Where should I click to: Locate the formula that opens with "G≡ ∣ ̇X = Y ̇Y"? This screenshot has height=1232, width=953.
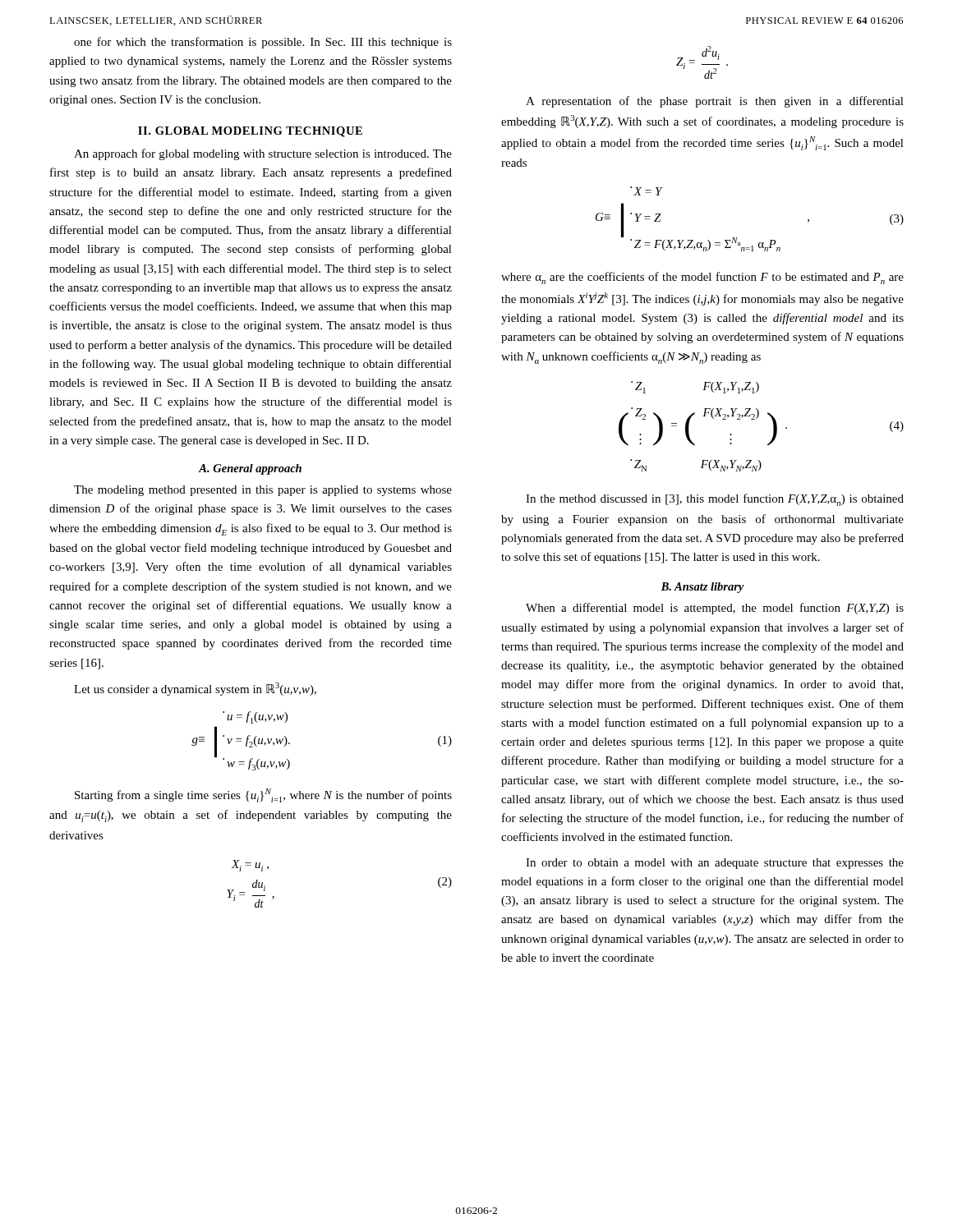pyautogui.click(x=647, y=191)
